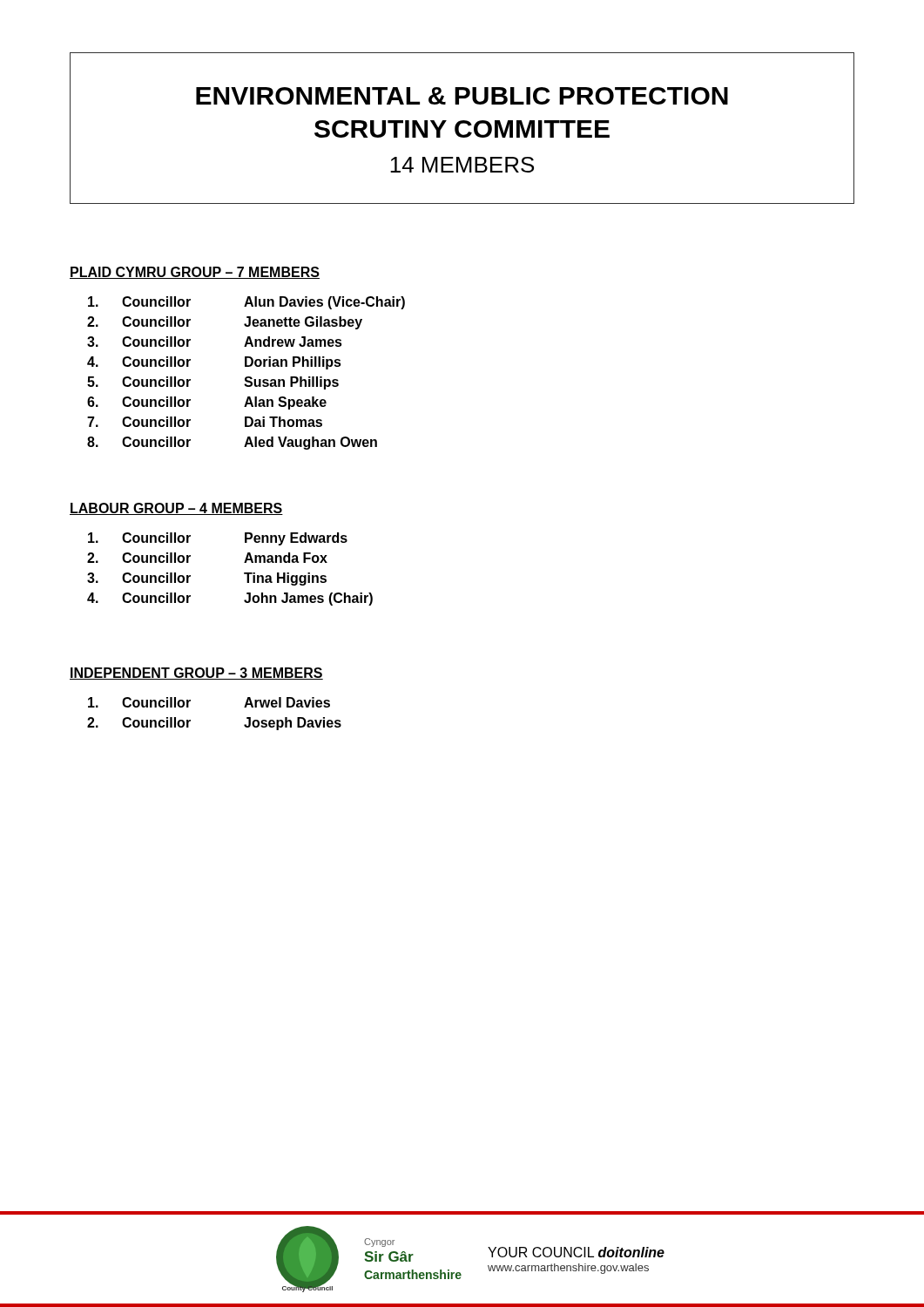924x1307 pixels.
Task: Point to the text block starting "7.CouncillorDai Thomas"
Action: pyautogui.click(x=153, y=420)
